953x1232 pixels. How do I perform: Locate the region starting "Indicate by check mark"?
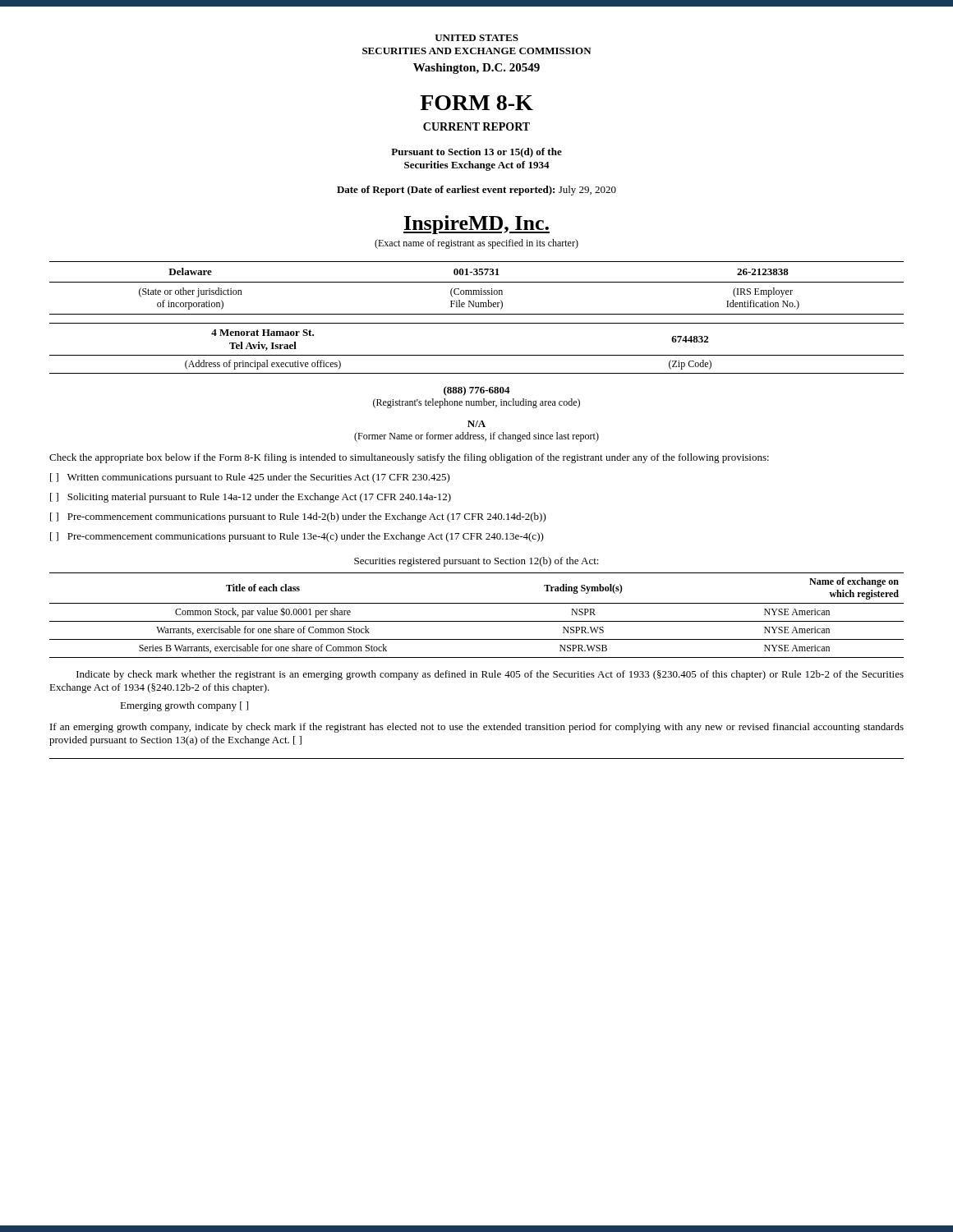pos(476,680)
